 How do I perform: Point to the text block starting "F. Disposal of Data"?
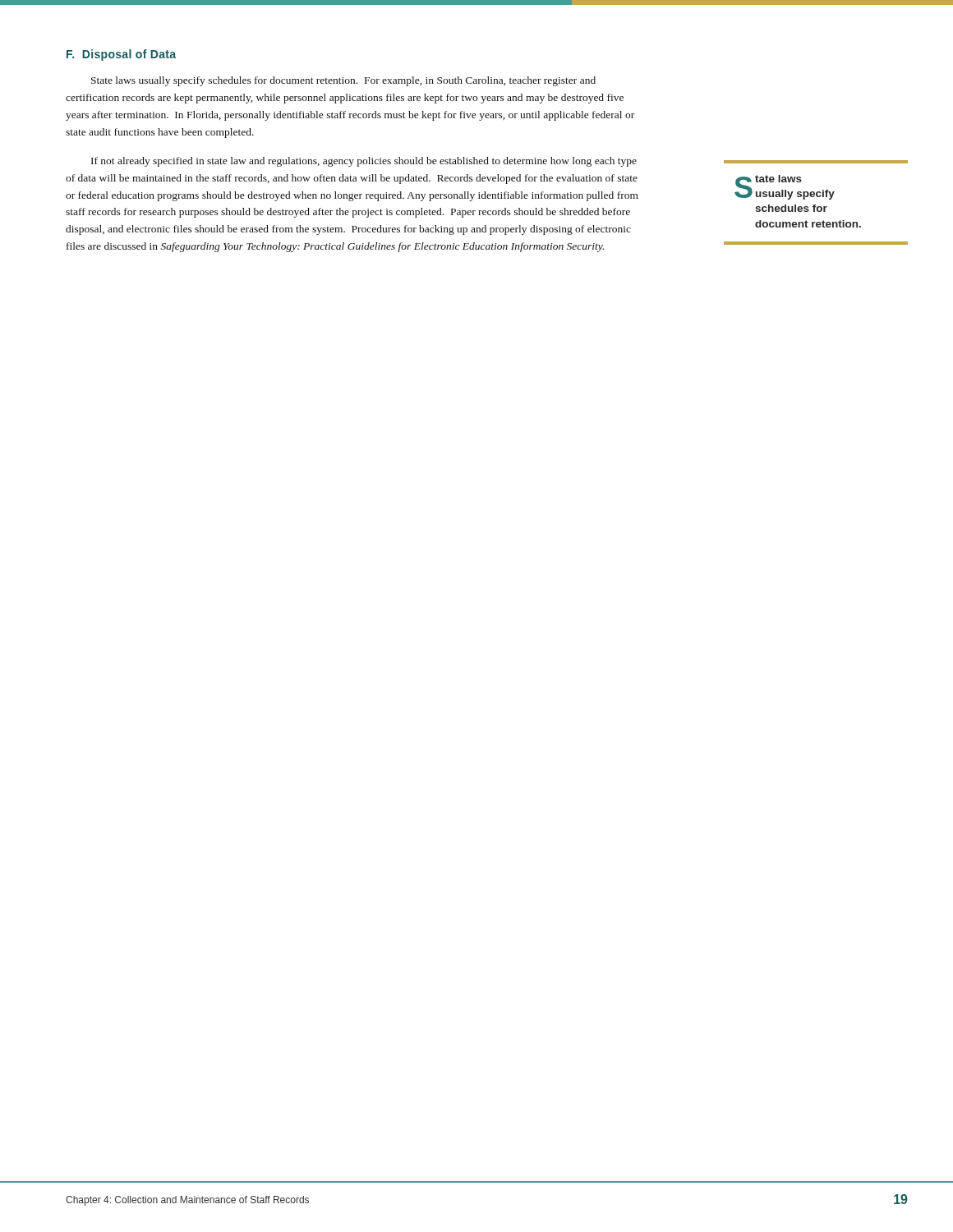(121, 54)
